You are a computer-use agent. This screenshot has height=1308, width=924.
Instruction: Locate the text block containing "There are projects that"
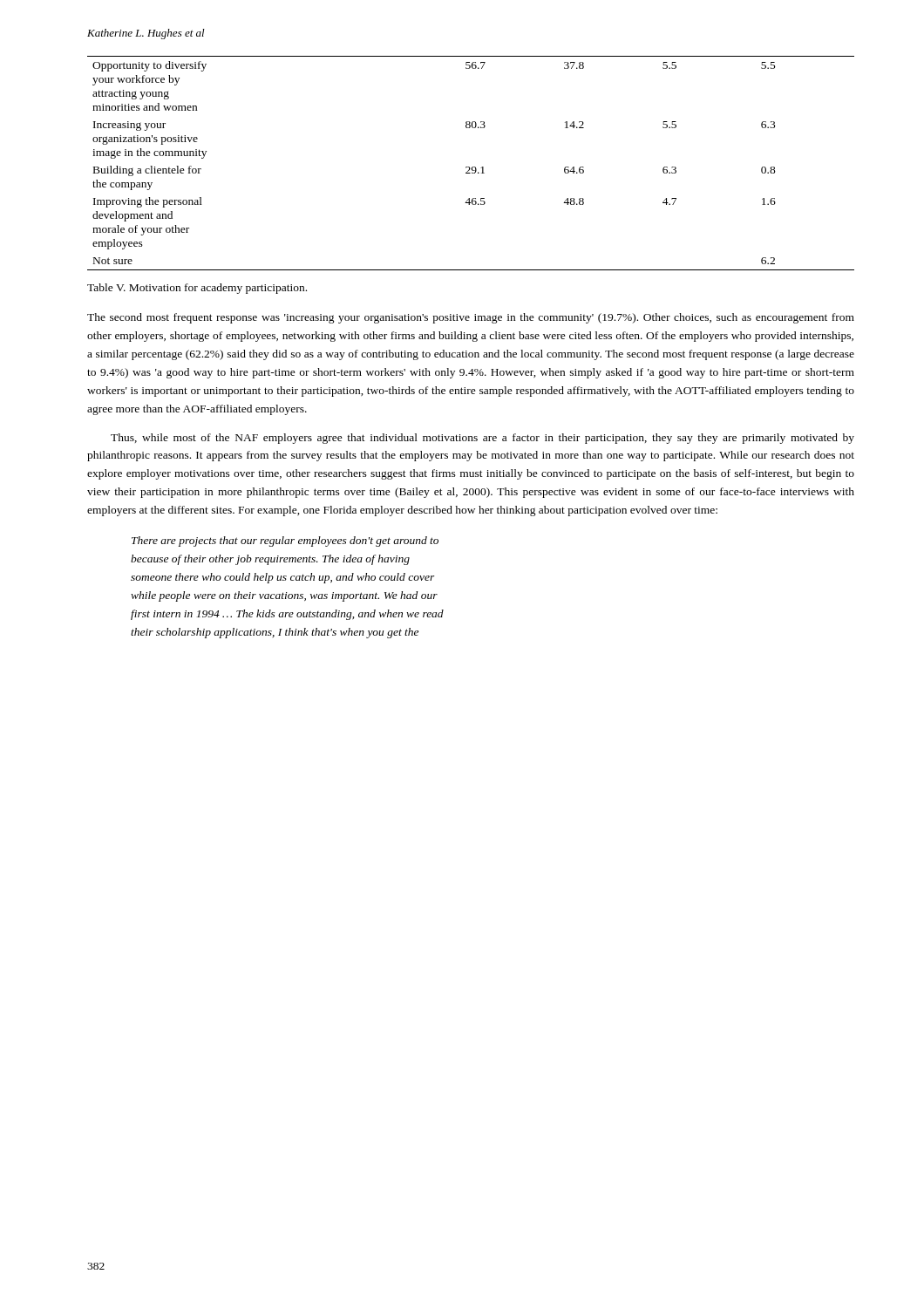287,586
